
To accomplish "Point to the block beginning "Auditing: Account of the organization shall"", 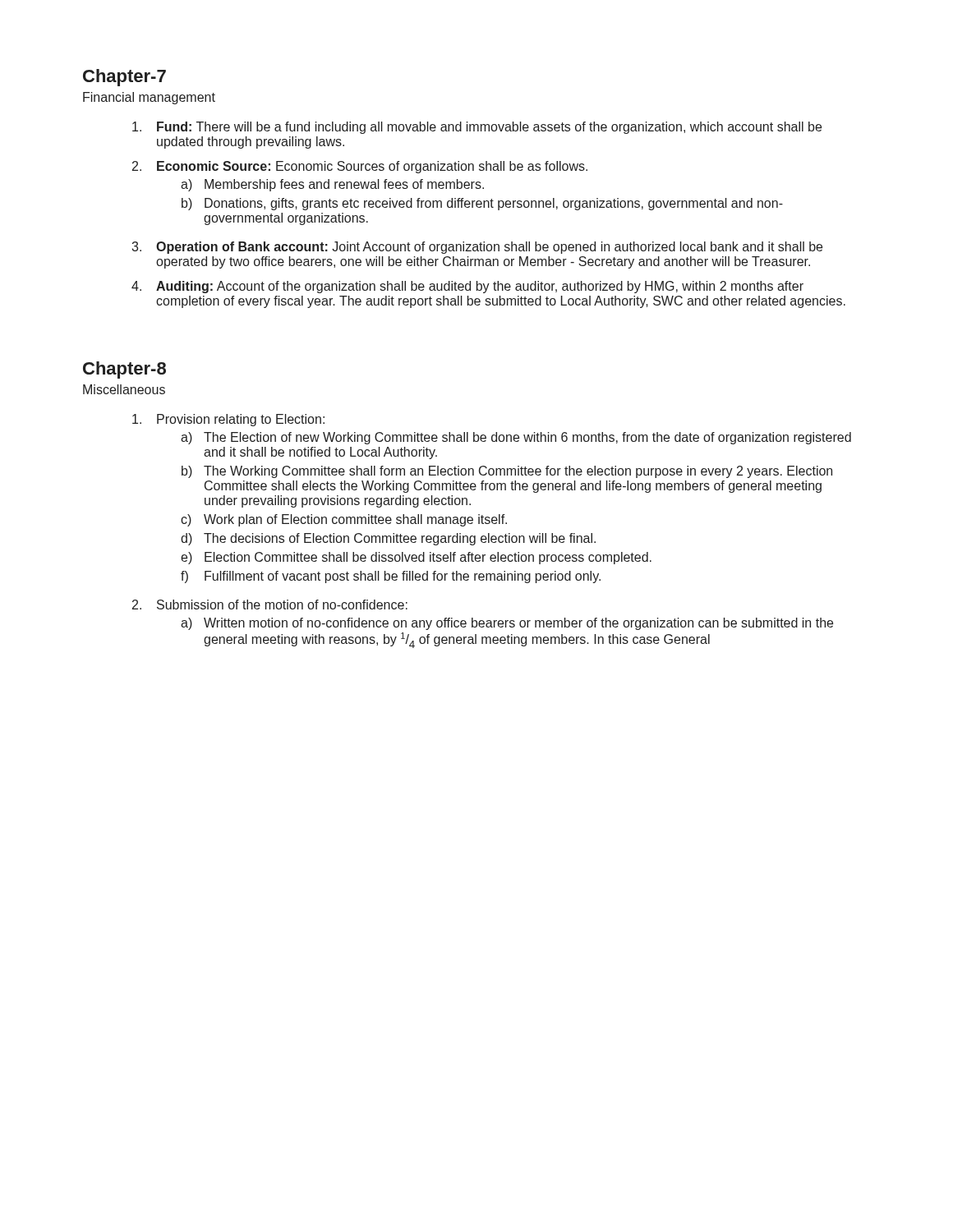I will click(x=505, y=294).
